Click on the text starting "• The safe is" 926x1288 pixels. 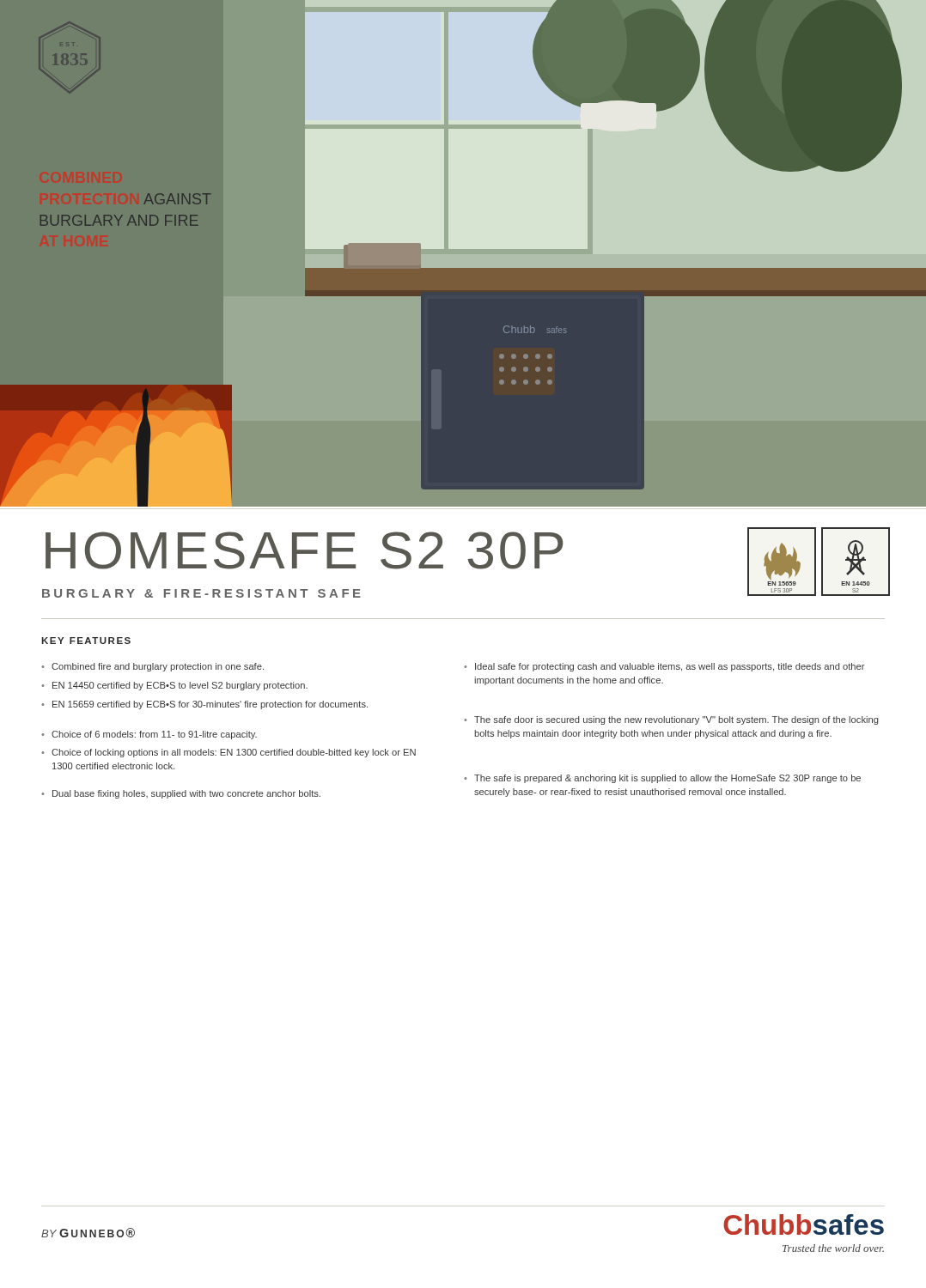click(674, 785)
